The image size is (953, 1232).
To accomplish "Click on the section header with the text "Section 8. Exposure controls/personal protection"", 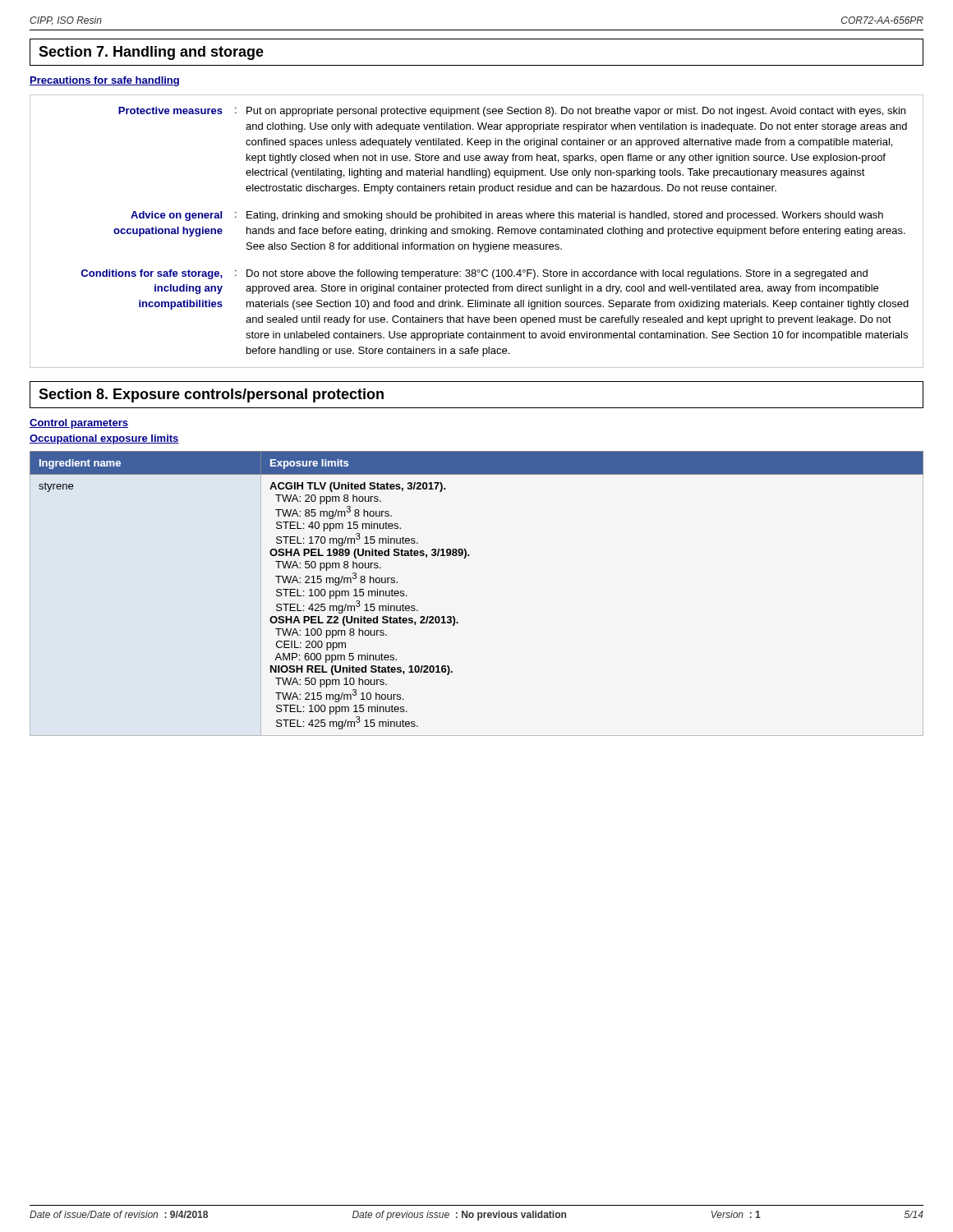I will click(x=212, y=394).
